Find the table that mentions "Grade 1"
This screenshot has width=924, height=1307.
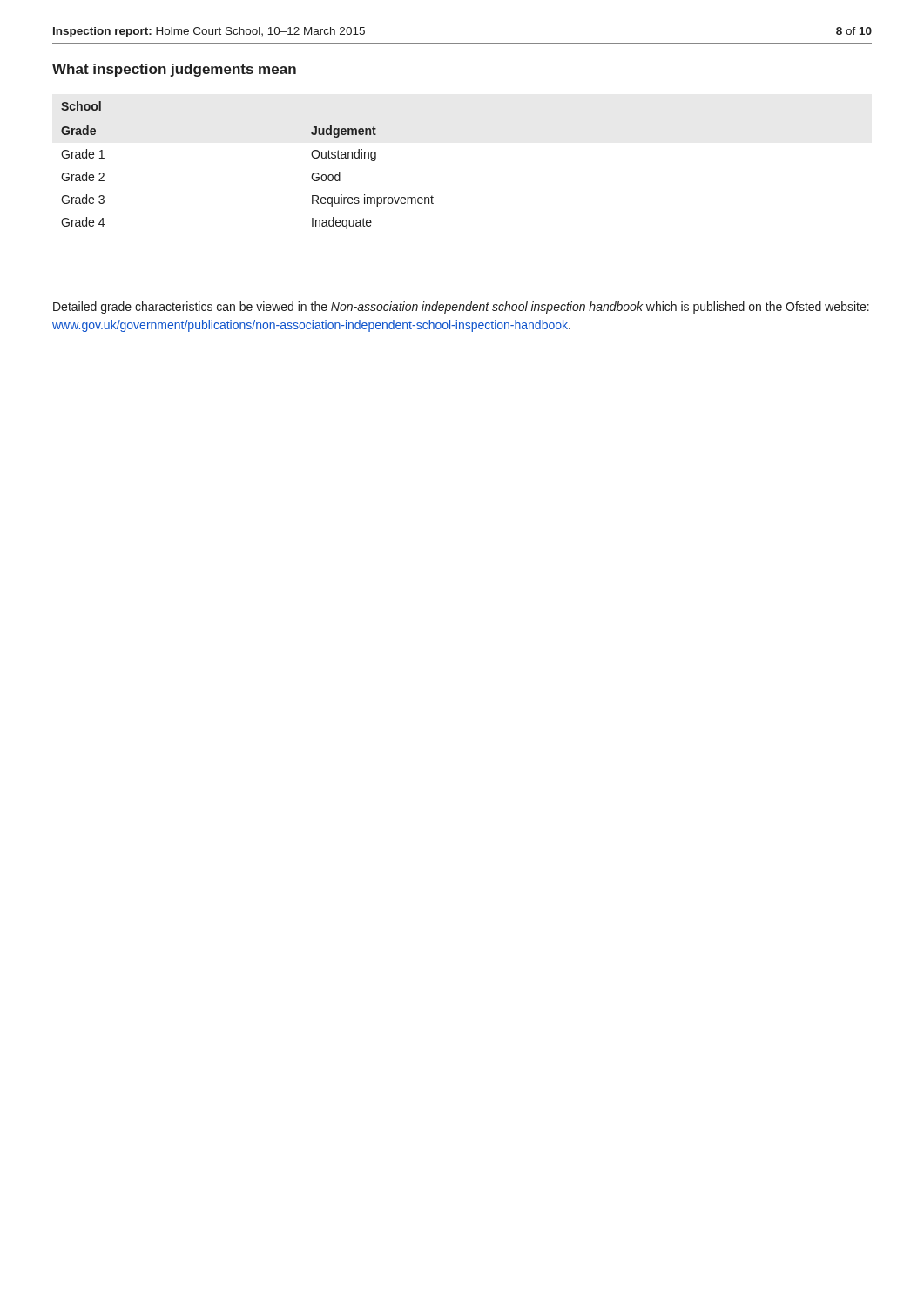(462, 164)
